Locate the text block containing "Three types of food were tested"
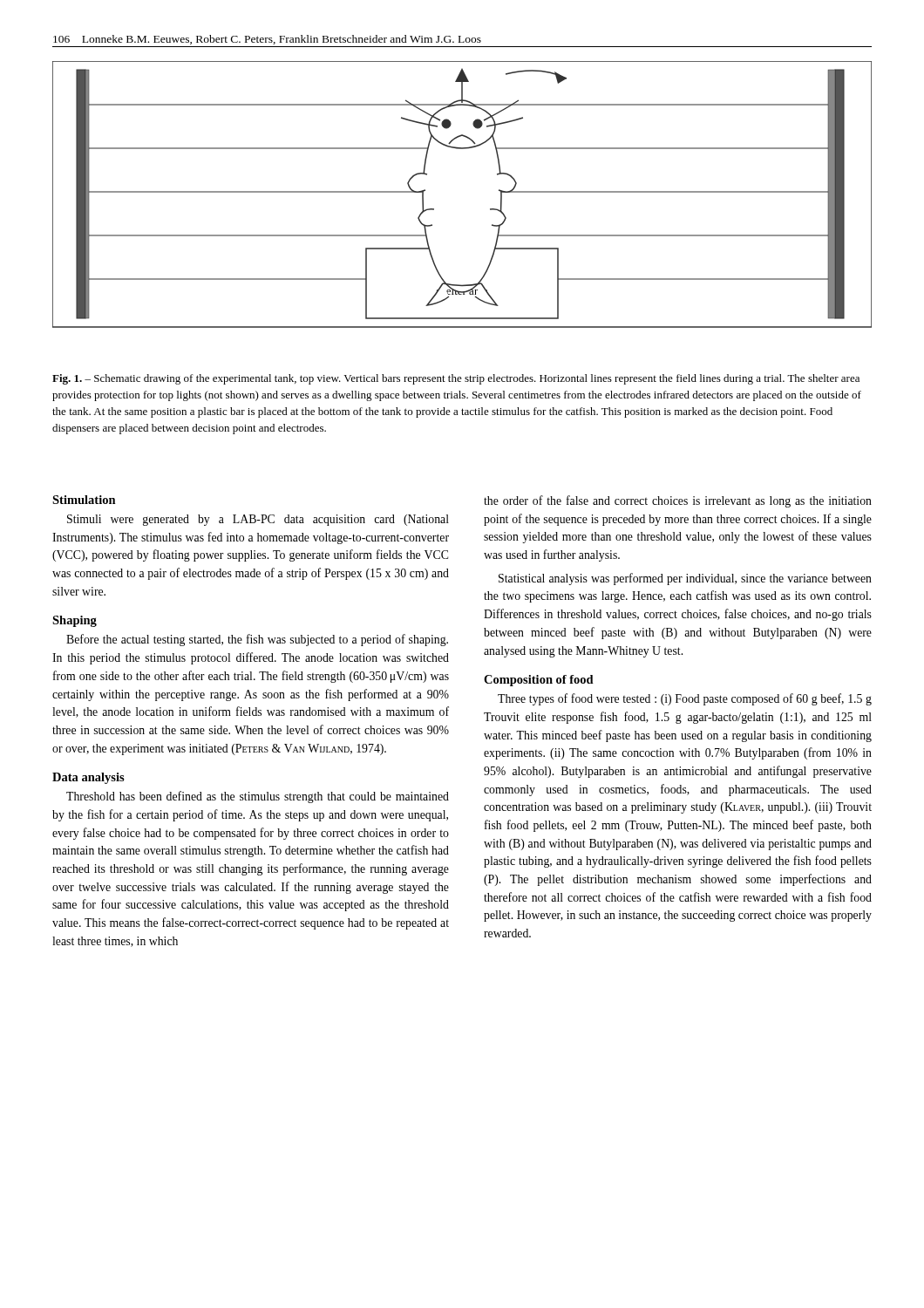 678,817
